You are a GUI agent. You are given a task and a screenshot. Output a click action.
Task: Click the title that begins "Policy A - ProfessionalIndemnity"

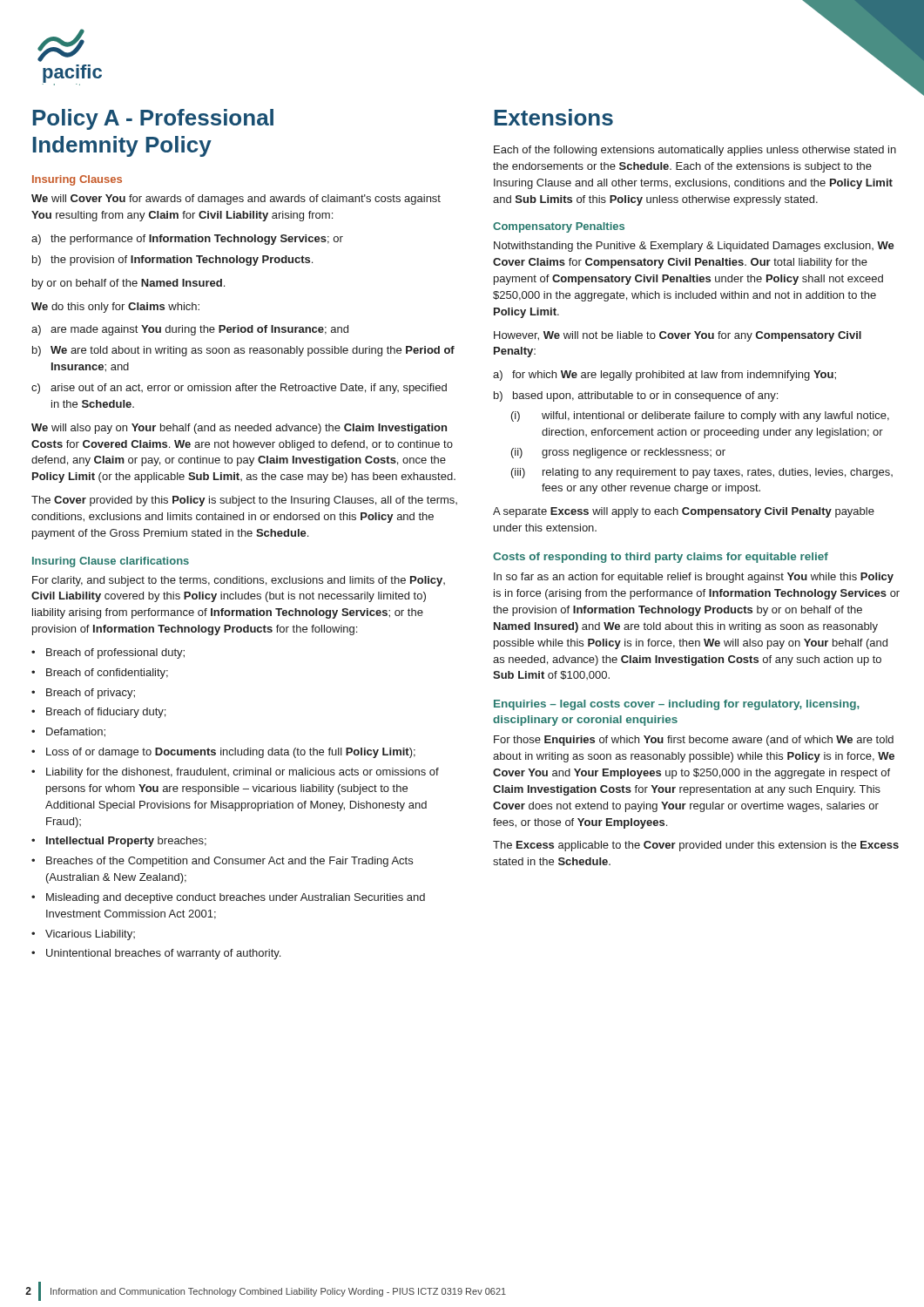pyautogui.click(x=153, y=131)
